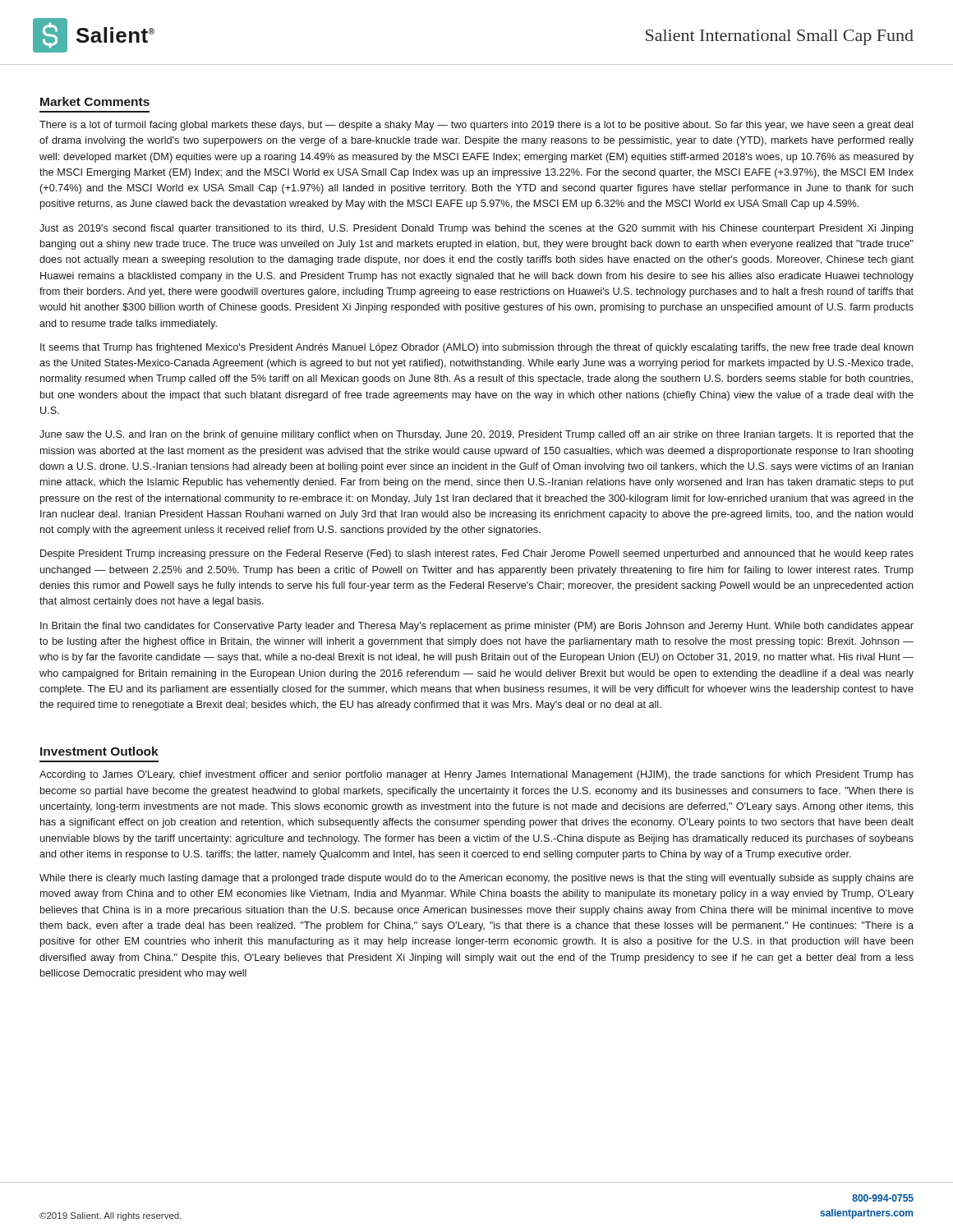Image resolution: width=953 pixels, height=1232 pixels.
Task: Locate the block of text that opens with "June saw the U.S. and Iran on the"
Action: tap(476, 482)
